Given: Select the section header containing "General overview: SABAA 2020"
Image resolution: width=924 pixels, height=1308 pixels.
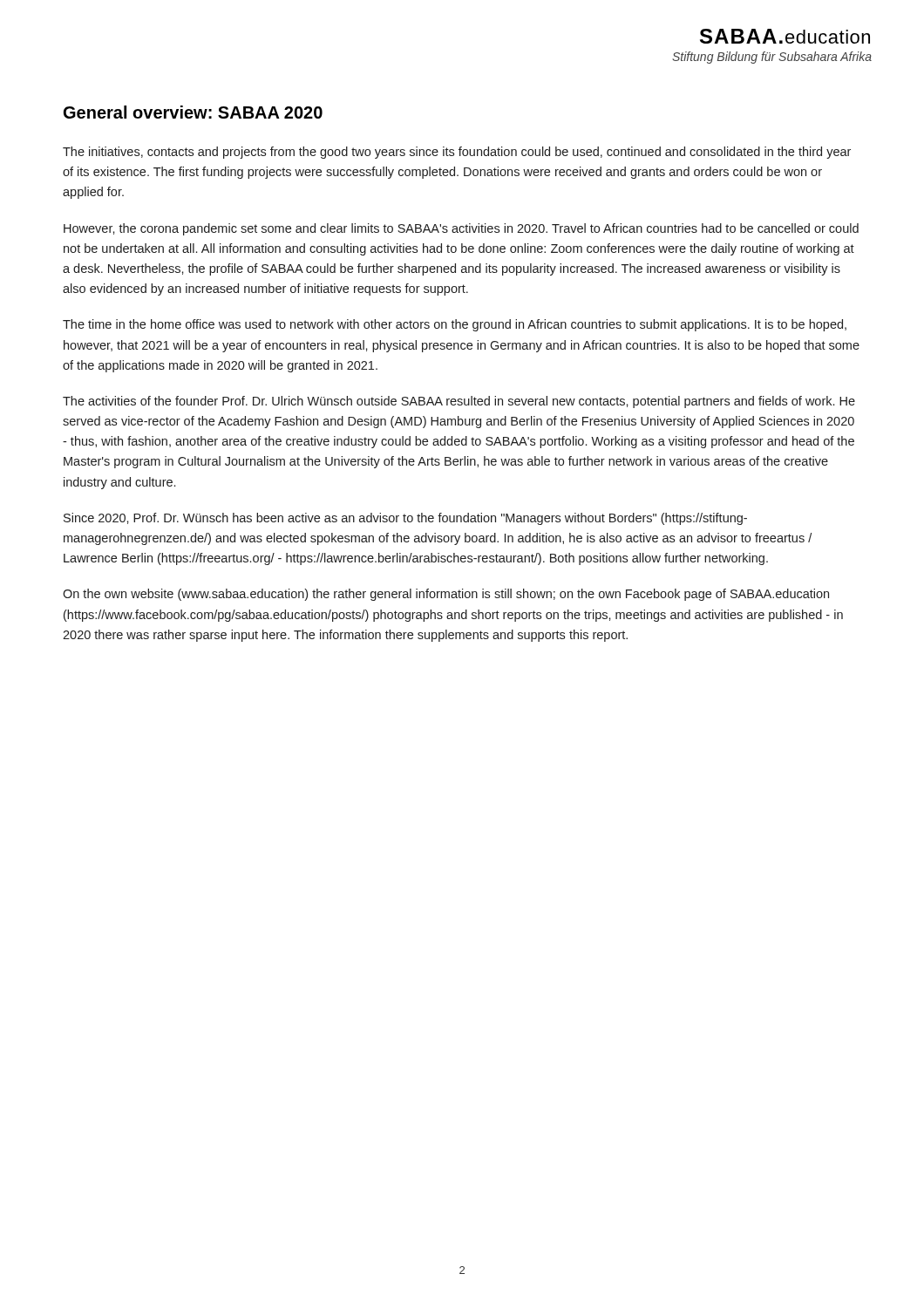Looking at the screenshot, I should 193,112.
